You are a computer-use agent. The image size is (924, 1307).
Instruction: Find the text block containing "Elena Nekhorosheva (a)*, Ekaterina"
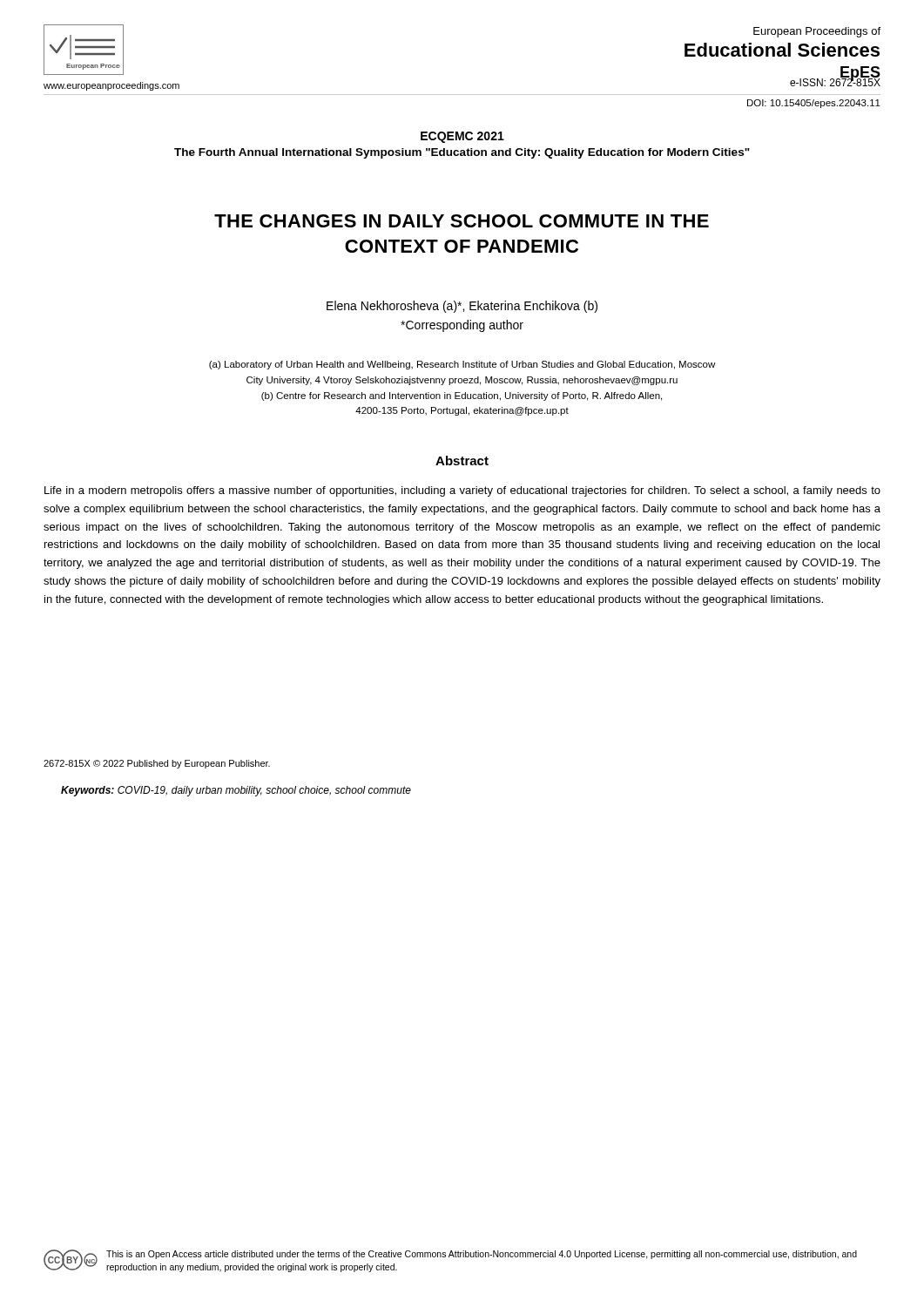462,316
